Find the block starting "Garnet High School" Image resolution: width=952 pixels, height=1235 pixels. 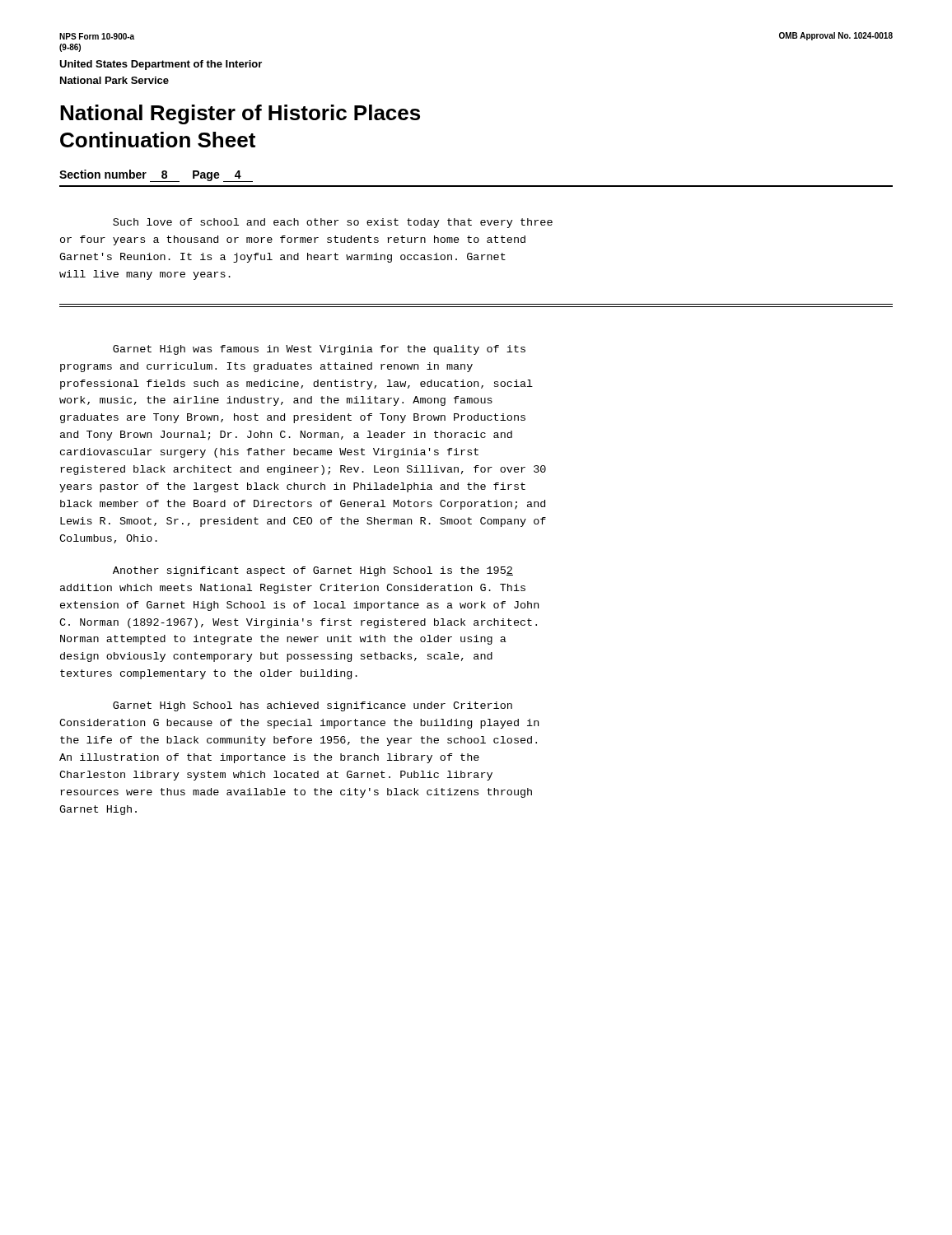point(299,758)
